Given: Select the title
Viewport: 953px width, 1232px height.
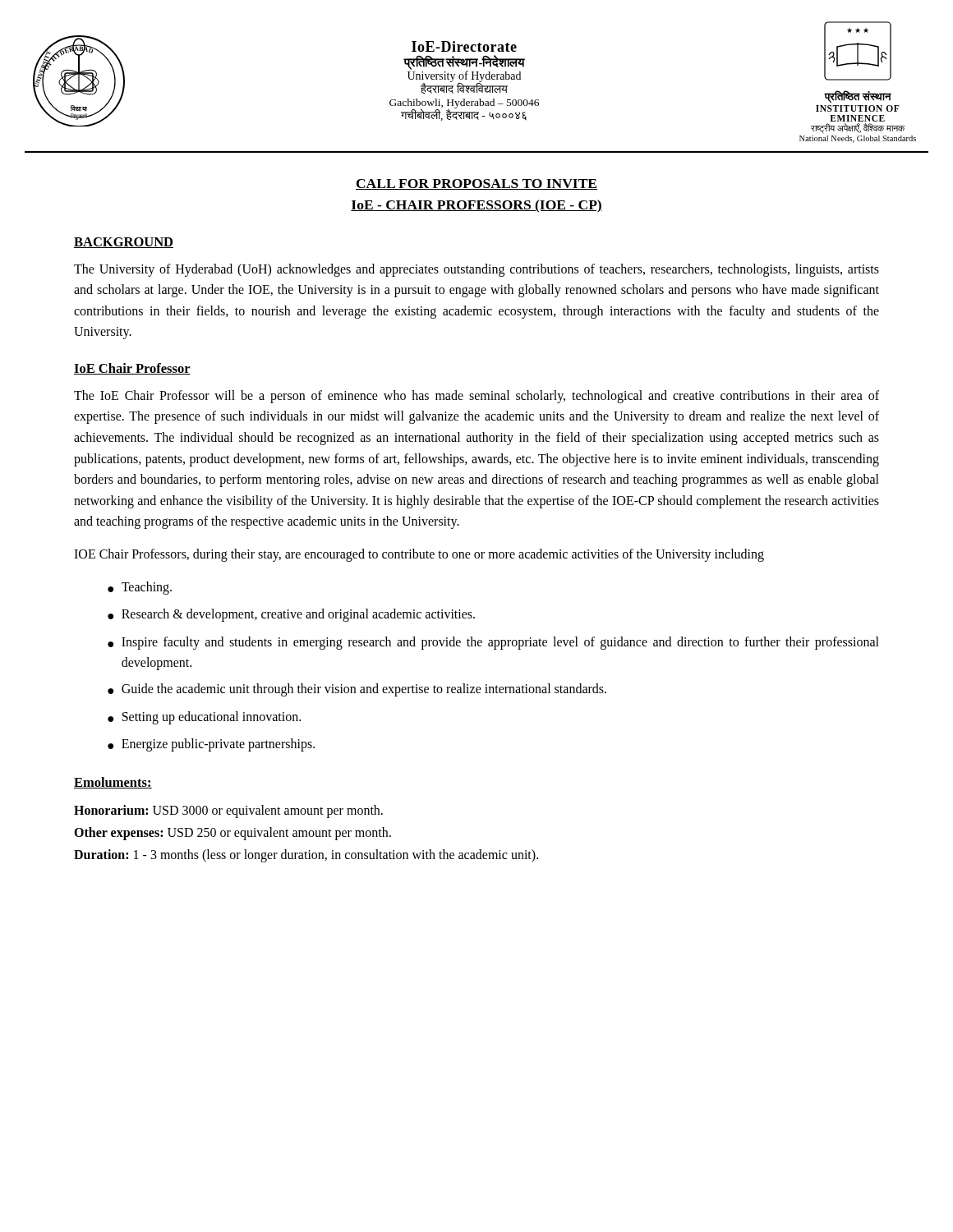Looking at the screenshot, I should (476, 194).
